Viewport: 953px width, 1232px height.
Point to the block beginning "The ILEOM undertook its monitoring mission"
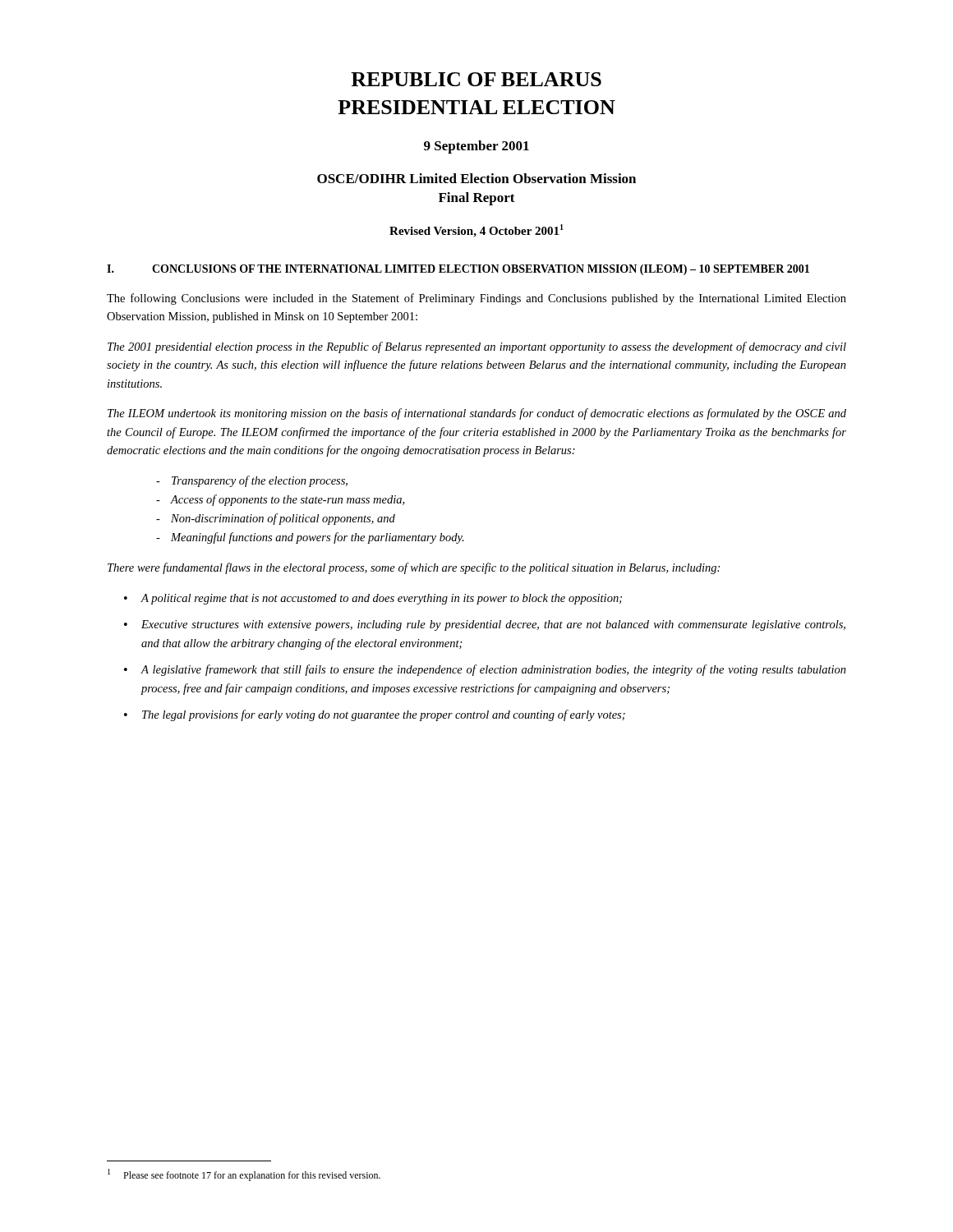476,432
